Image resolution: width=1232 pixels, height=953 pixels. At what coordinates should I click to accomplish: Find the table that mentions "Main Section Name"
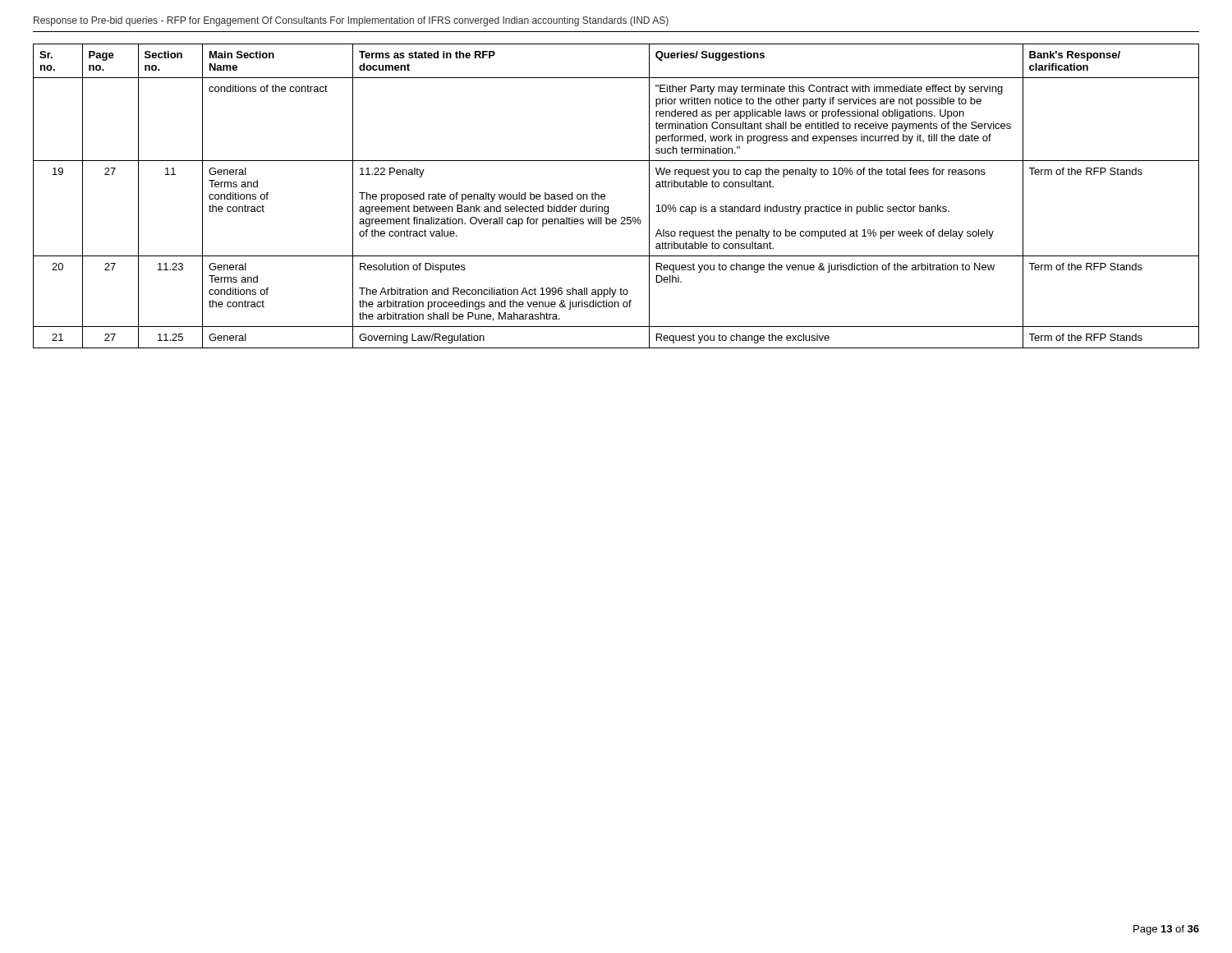tap(616, 196)
